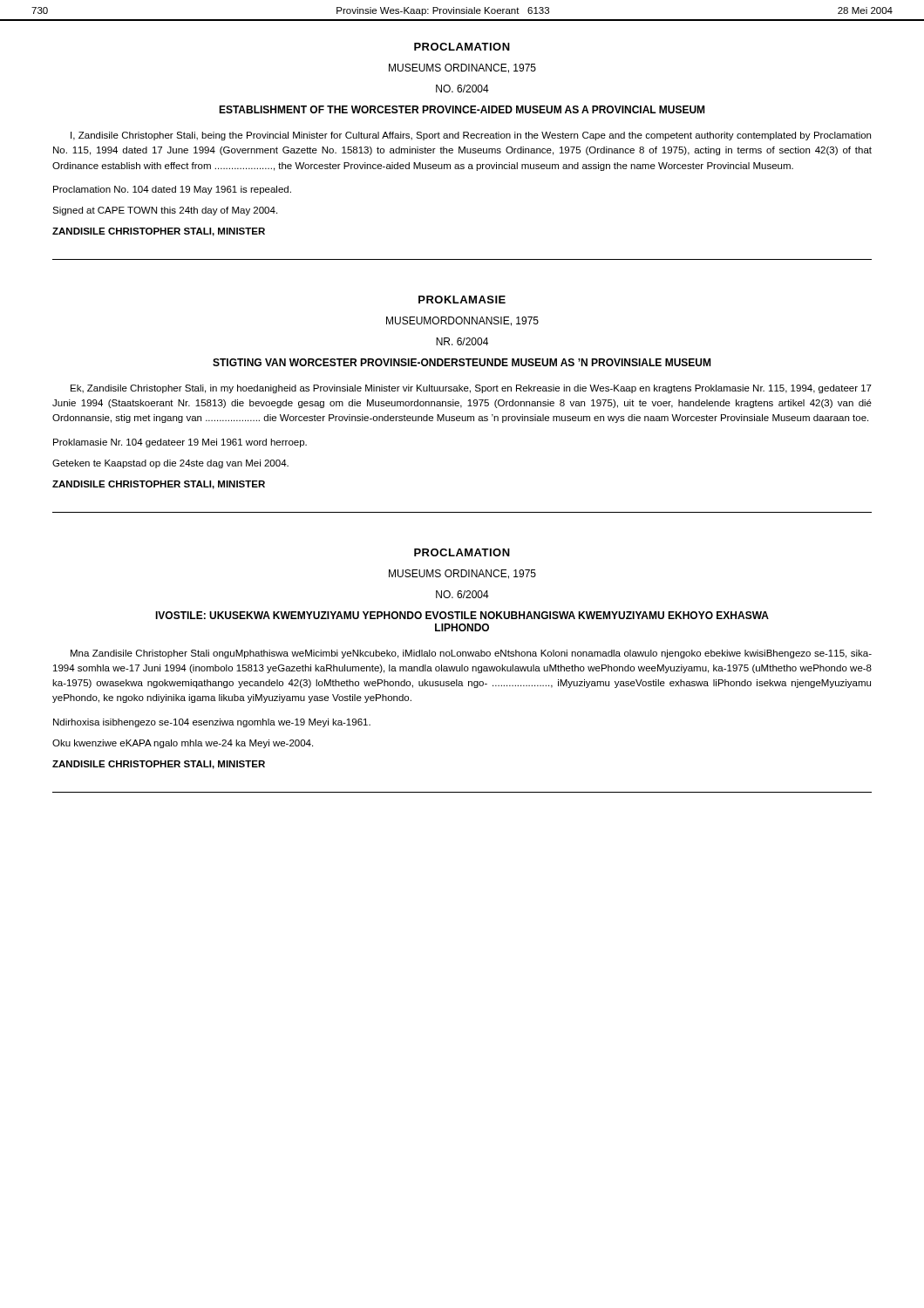Click on the section header that says "IVOSTILE: UKUSEKWA KWEMYUZIYAMU YEPHONDO"
This screenshot has width=924, height=1308.
point(462,621)
